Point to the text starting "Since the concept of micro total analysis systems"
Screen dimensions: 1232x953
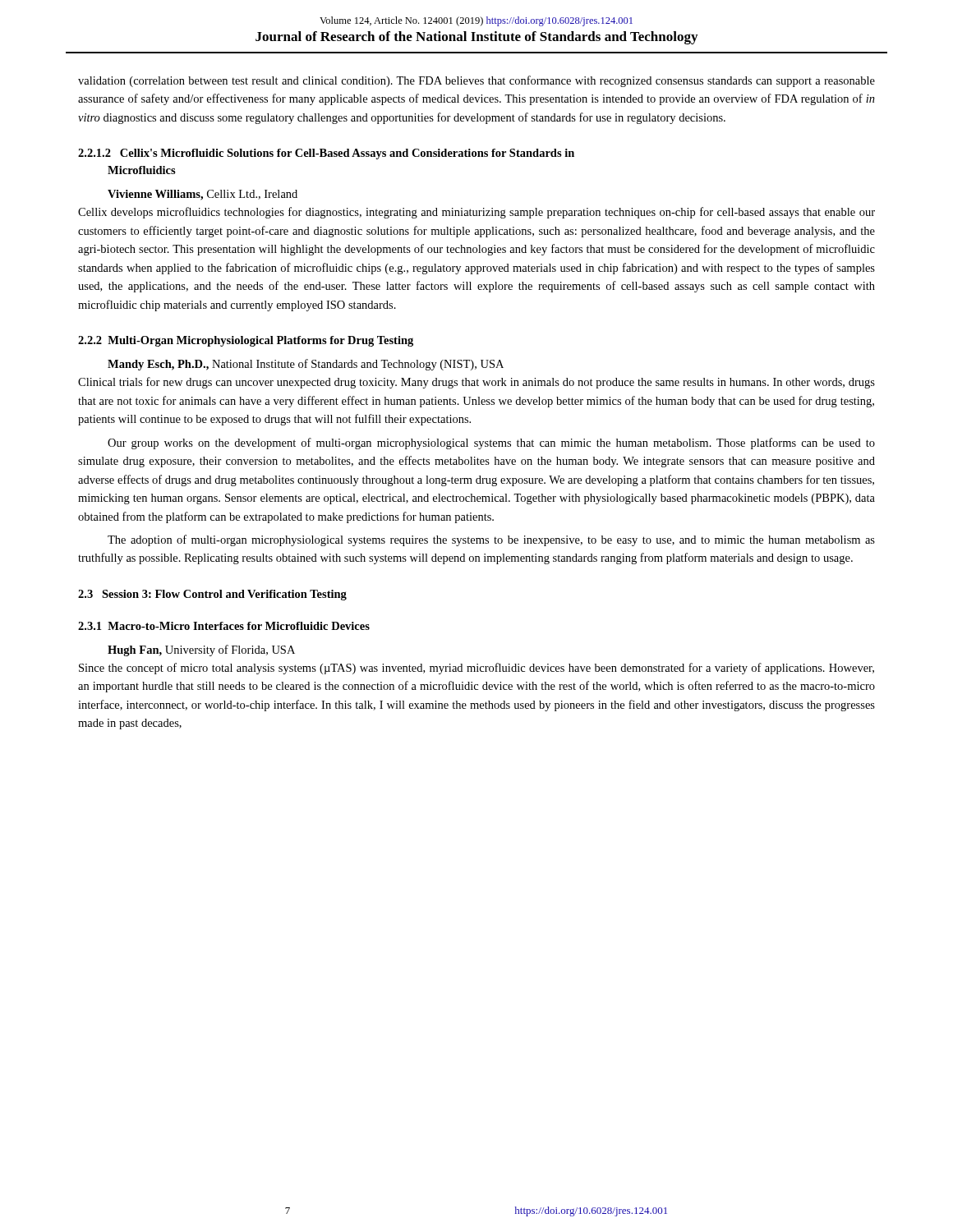click(x=476, y=695)
